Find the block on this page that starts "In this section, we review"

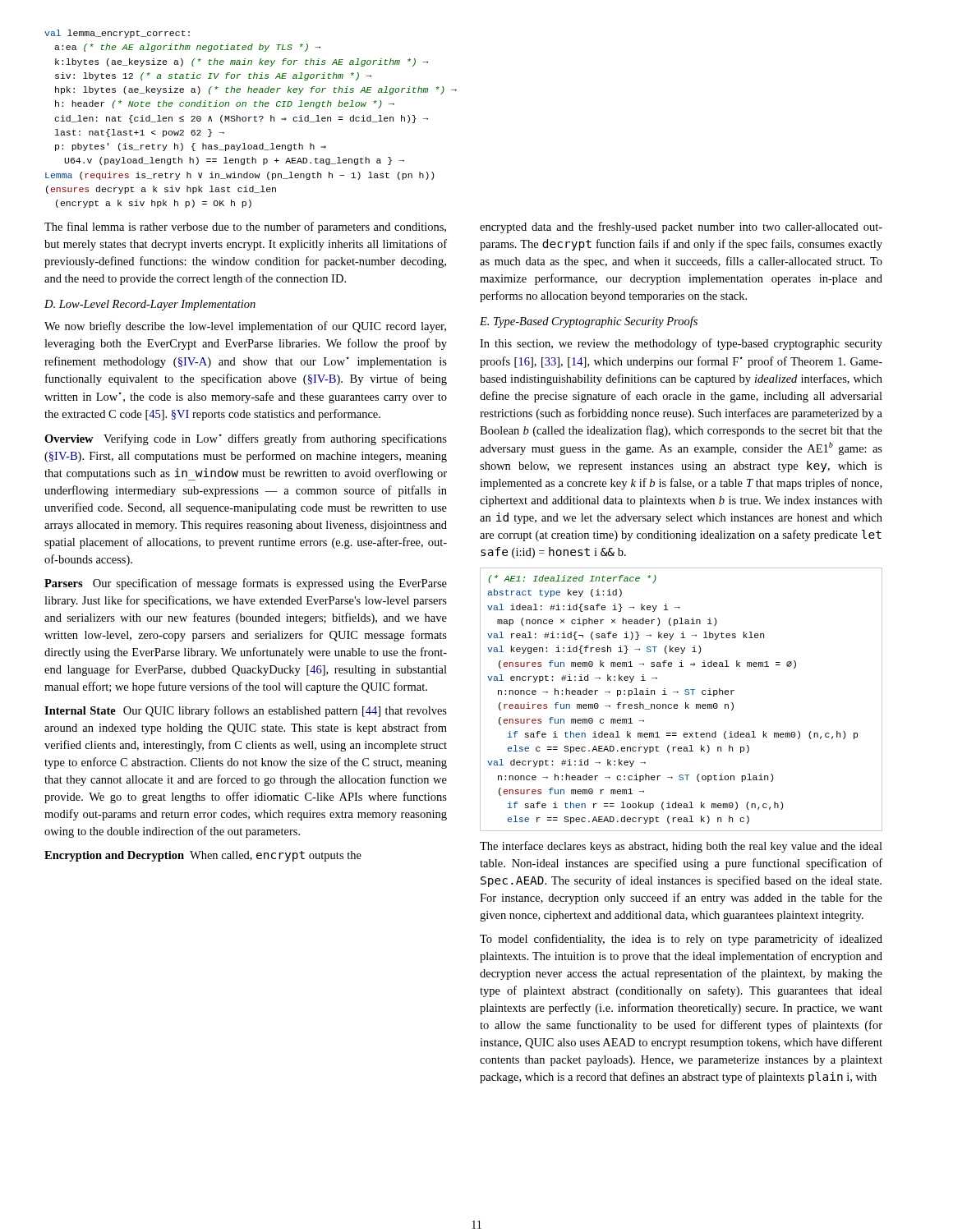click(x=681, y=448)
